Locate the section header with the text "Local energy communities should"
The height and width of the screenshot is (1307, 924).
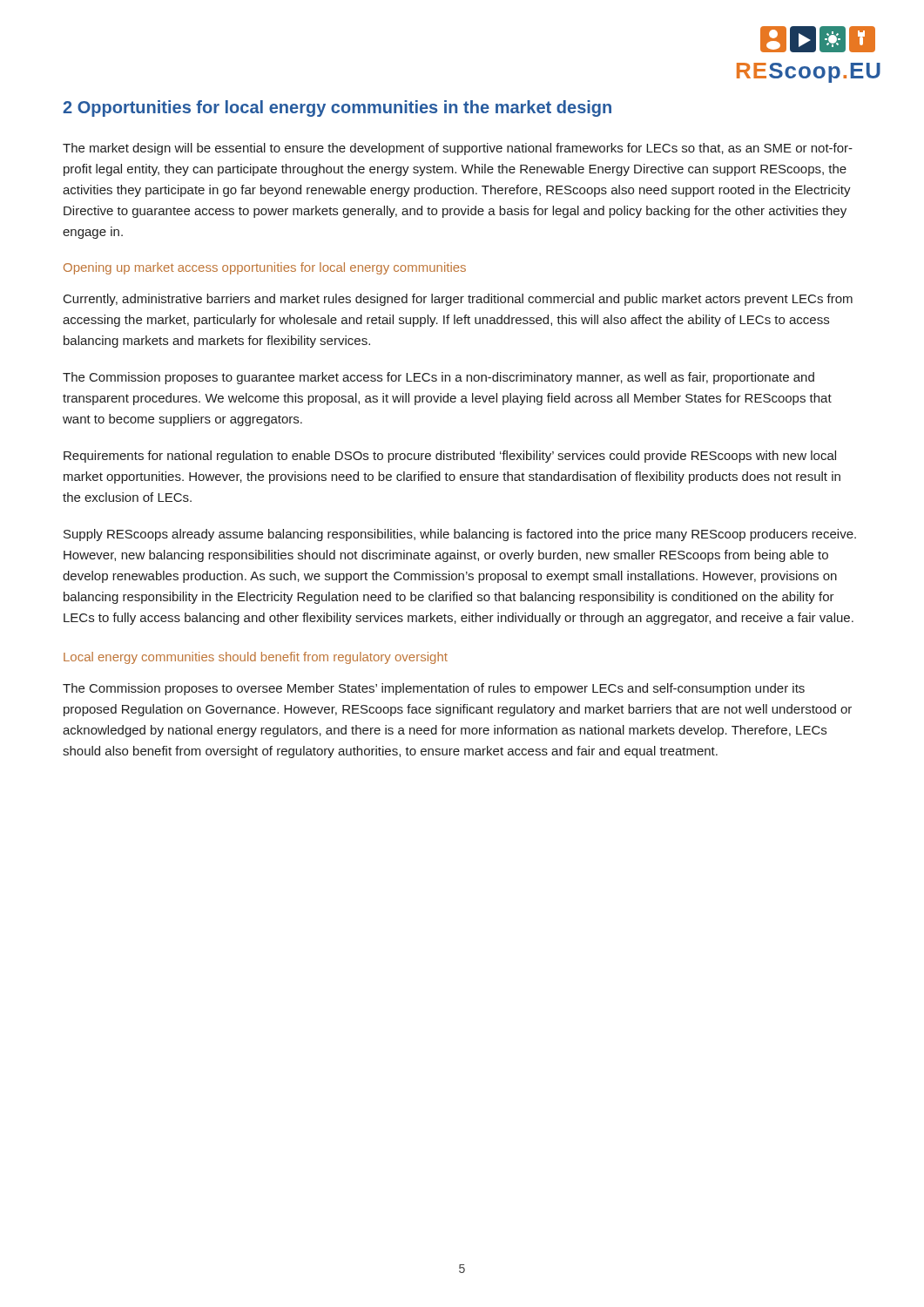pos(255,657)
